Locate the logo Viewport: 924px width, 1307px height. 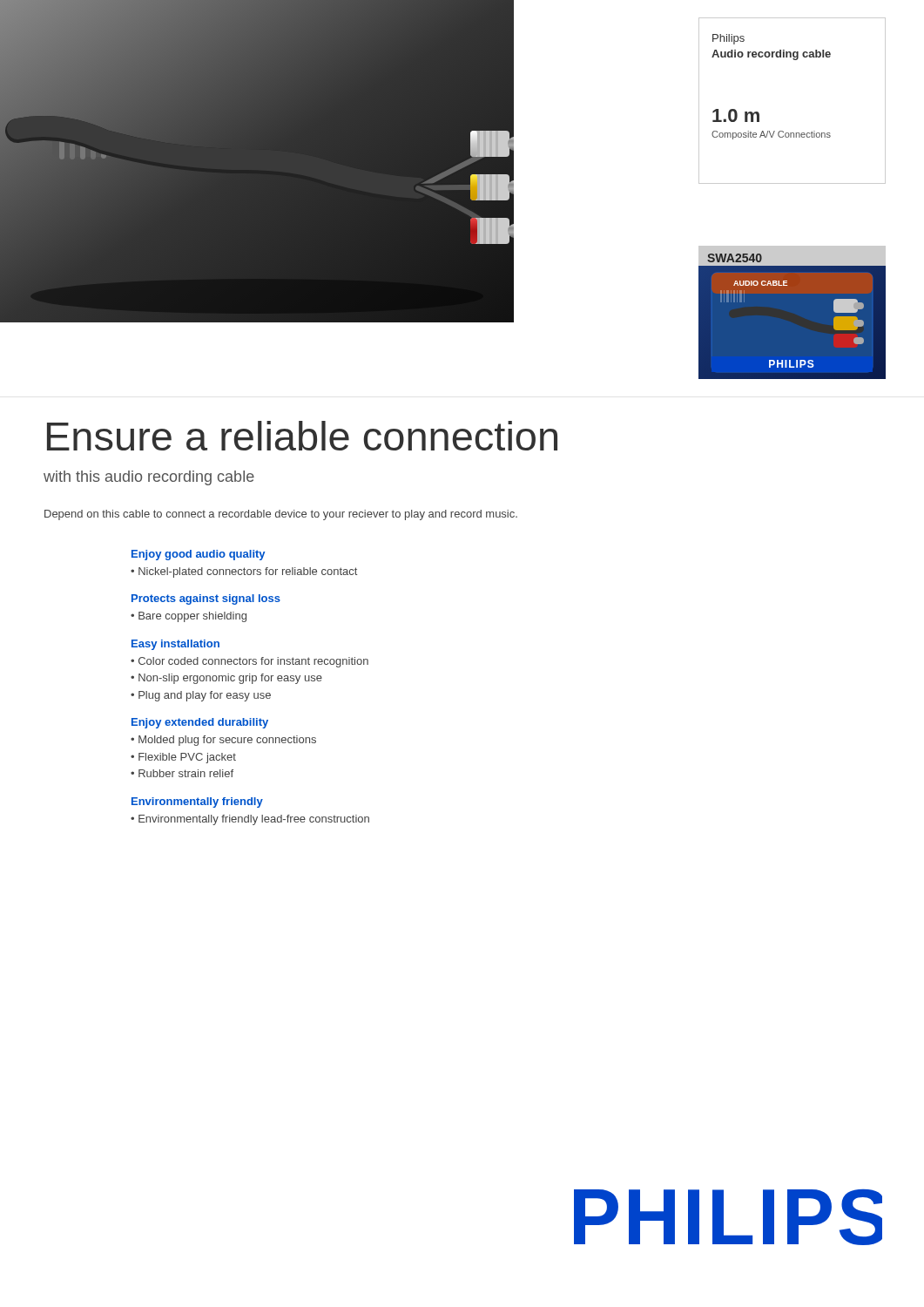(x=725, y=1216)
